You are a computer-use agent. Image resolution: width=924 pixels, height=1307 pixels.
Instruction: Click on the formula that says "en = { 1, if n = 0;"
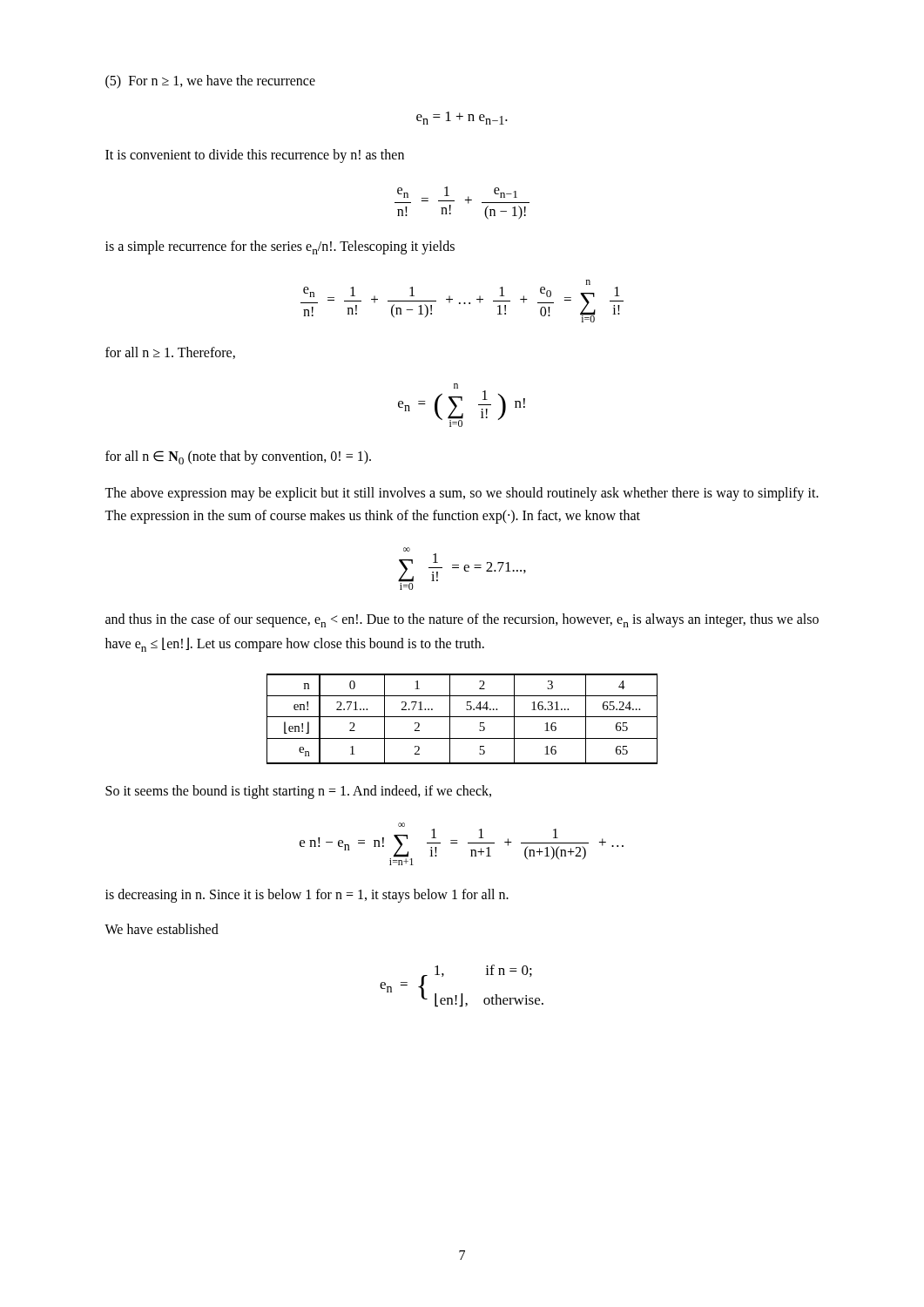[462, 986]
